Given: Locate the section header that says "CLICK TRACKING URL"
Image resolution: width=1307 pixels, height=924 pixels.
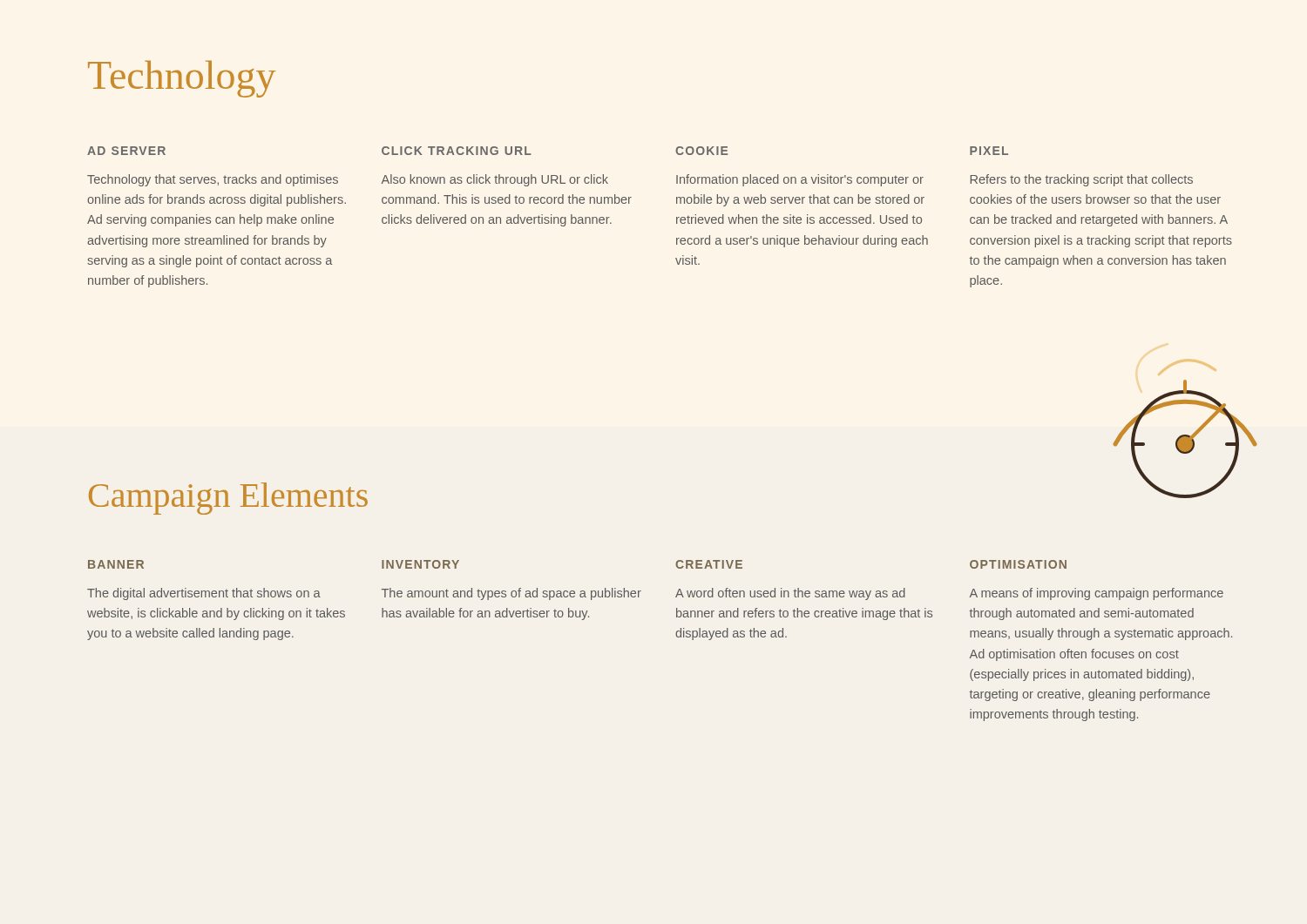Looking at the screenshot, I should coord(457,151).
